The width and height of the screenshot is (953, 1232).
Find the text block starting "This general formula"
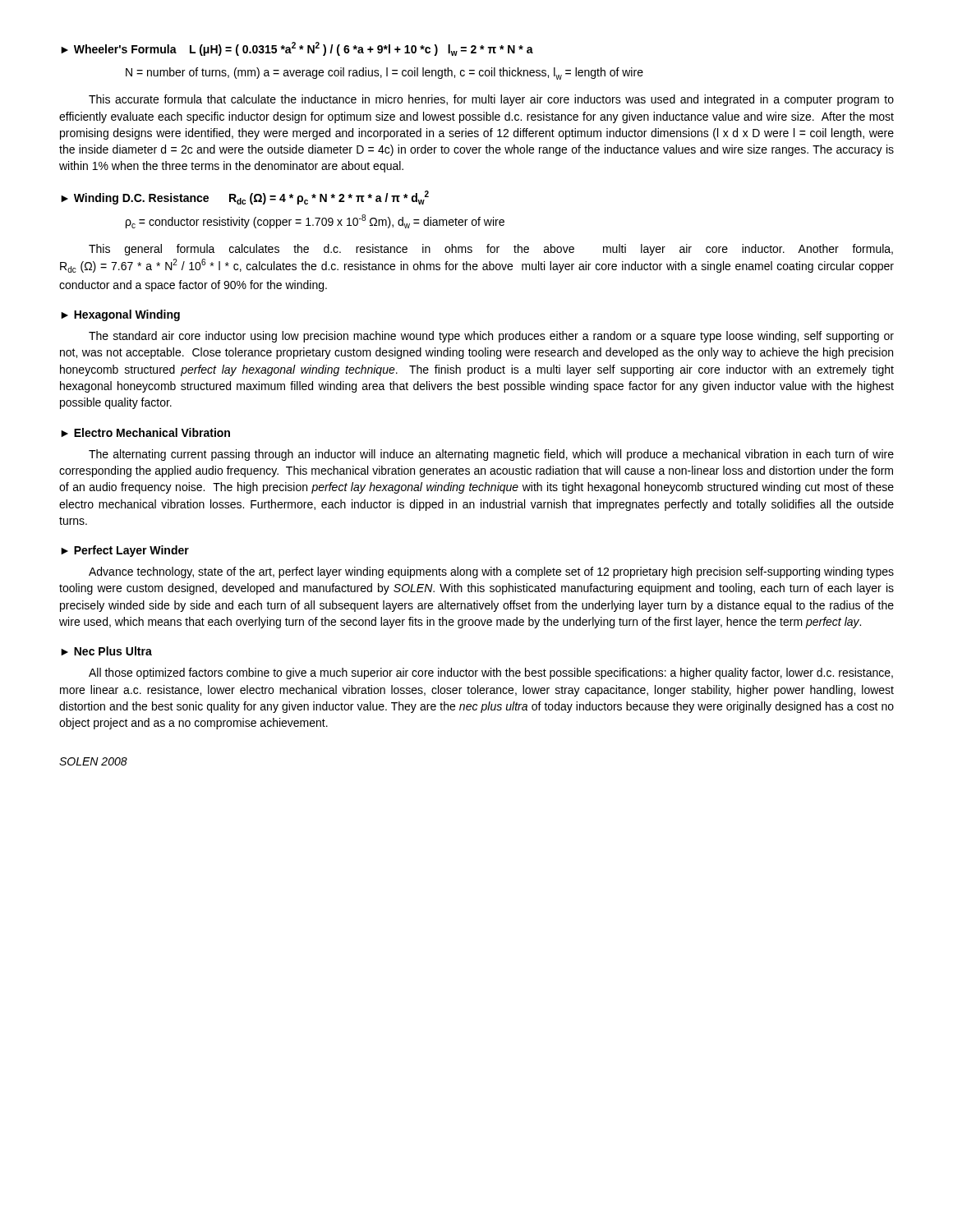pos(476,267)
